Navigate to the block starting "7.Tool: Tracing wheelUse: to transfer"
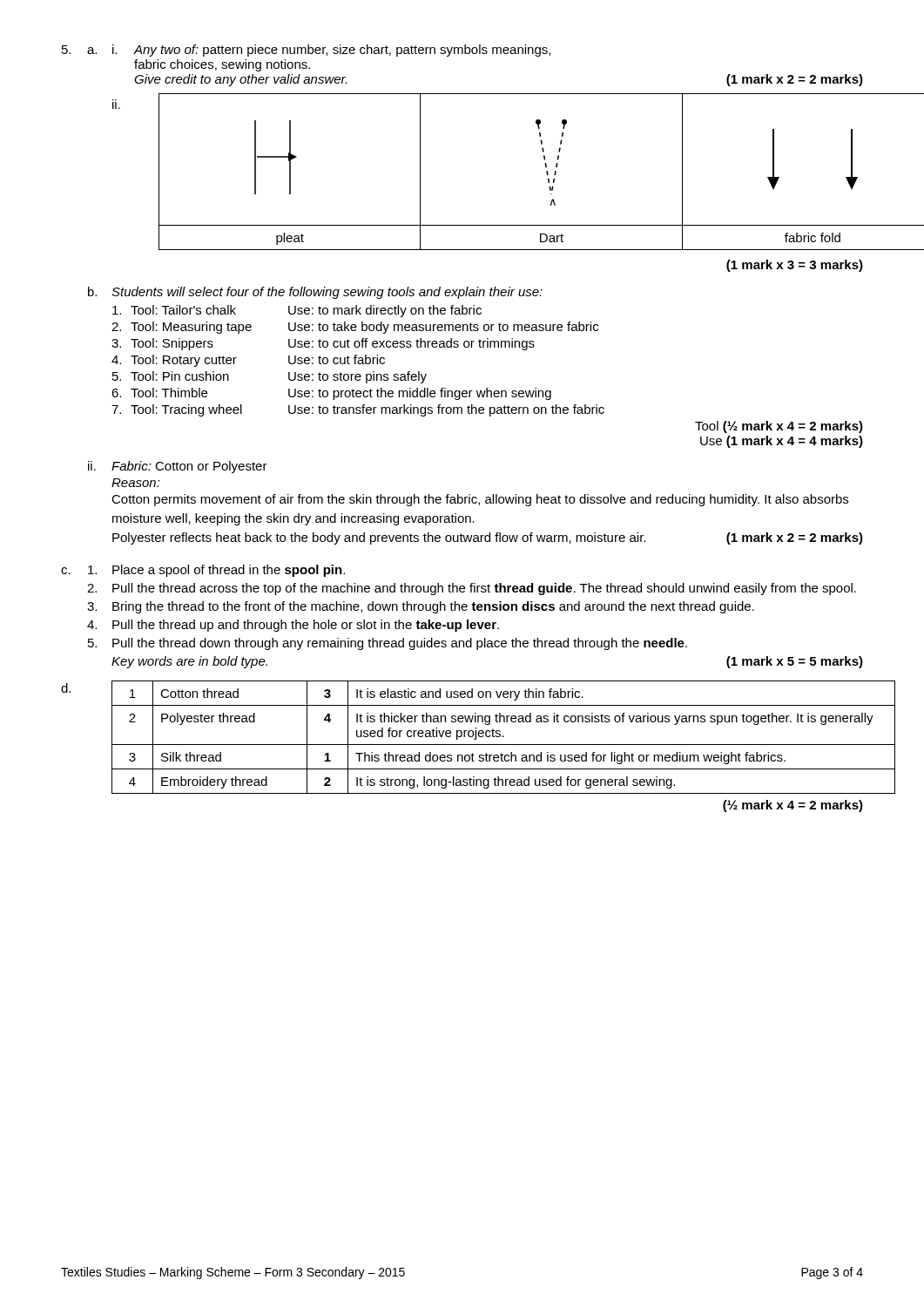Image resolution: width=924 pixels, height=1307 pixels. point(487,409)
